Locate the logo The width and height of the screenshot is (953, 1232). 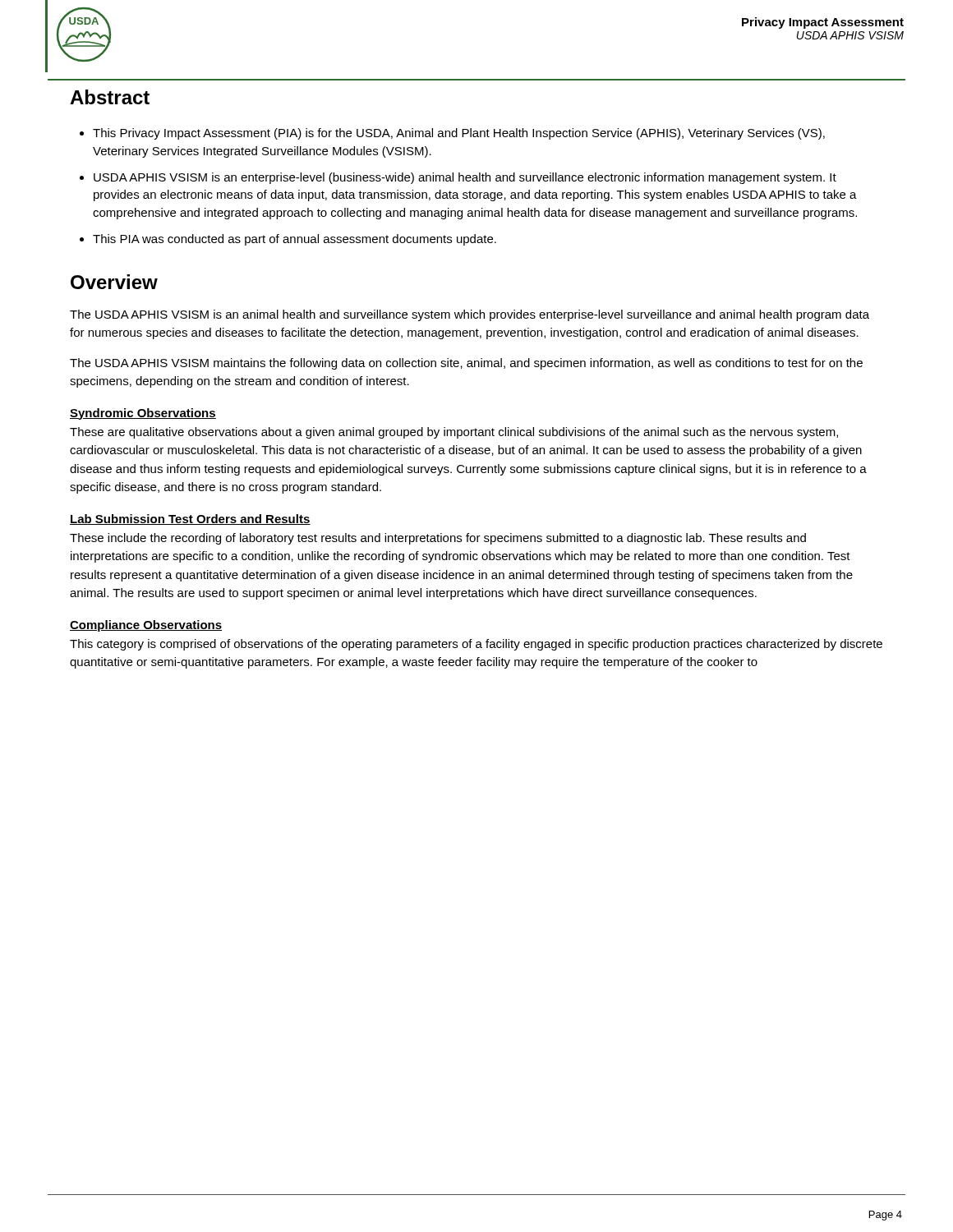(86, 35)
